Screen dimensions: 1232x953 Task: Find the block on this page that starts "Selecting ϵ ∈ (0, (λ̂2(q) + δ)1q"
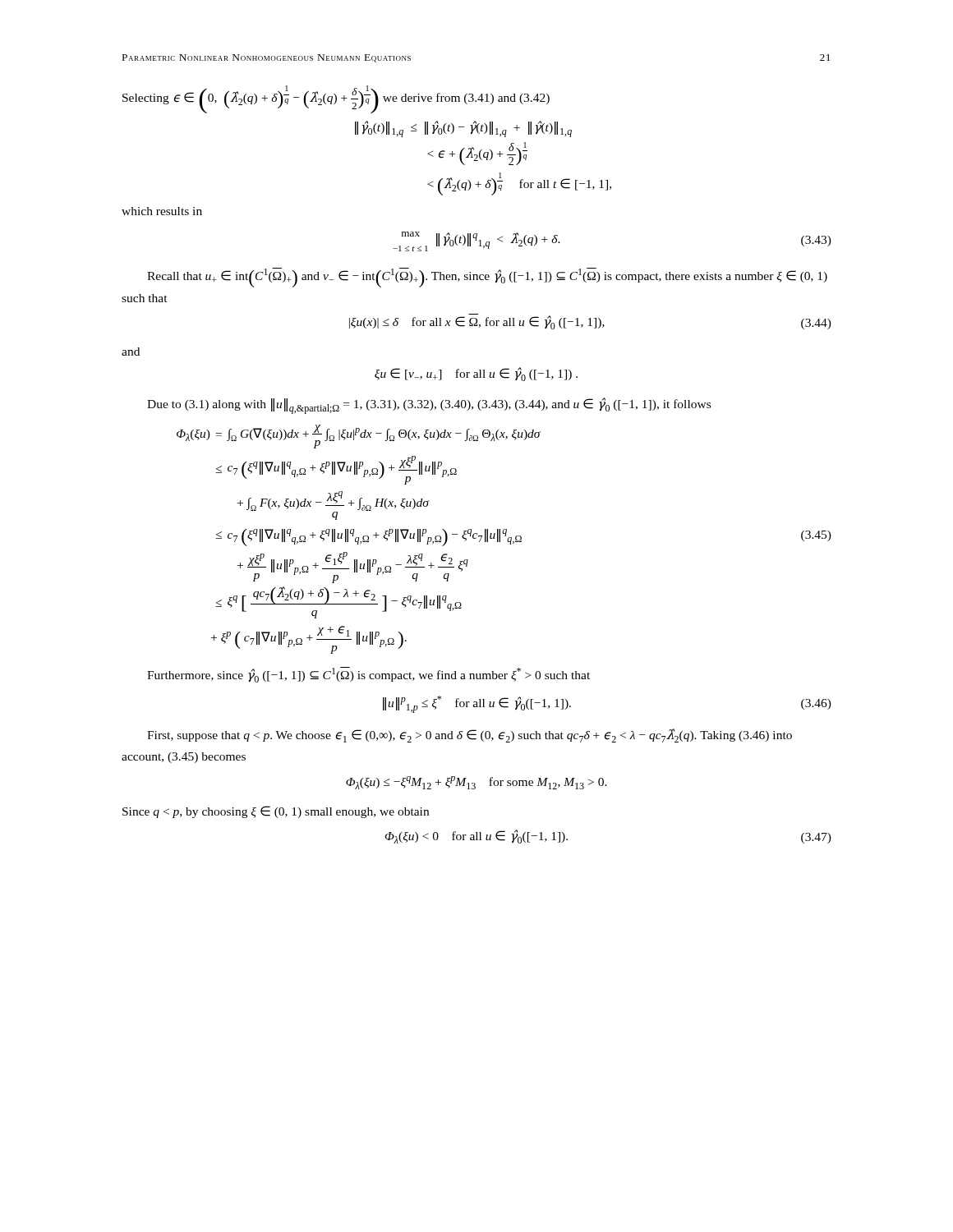tap(336, 98)
